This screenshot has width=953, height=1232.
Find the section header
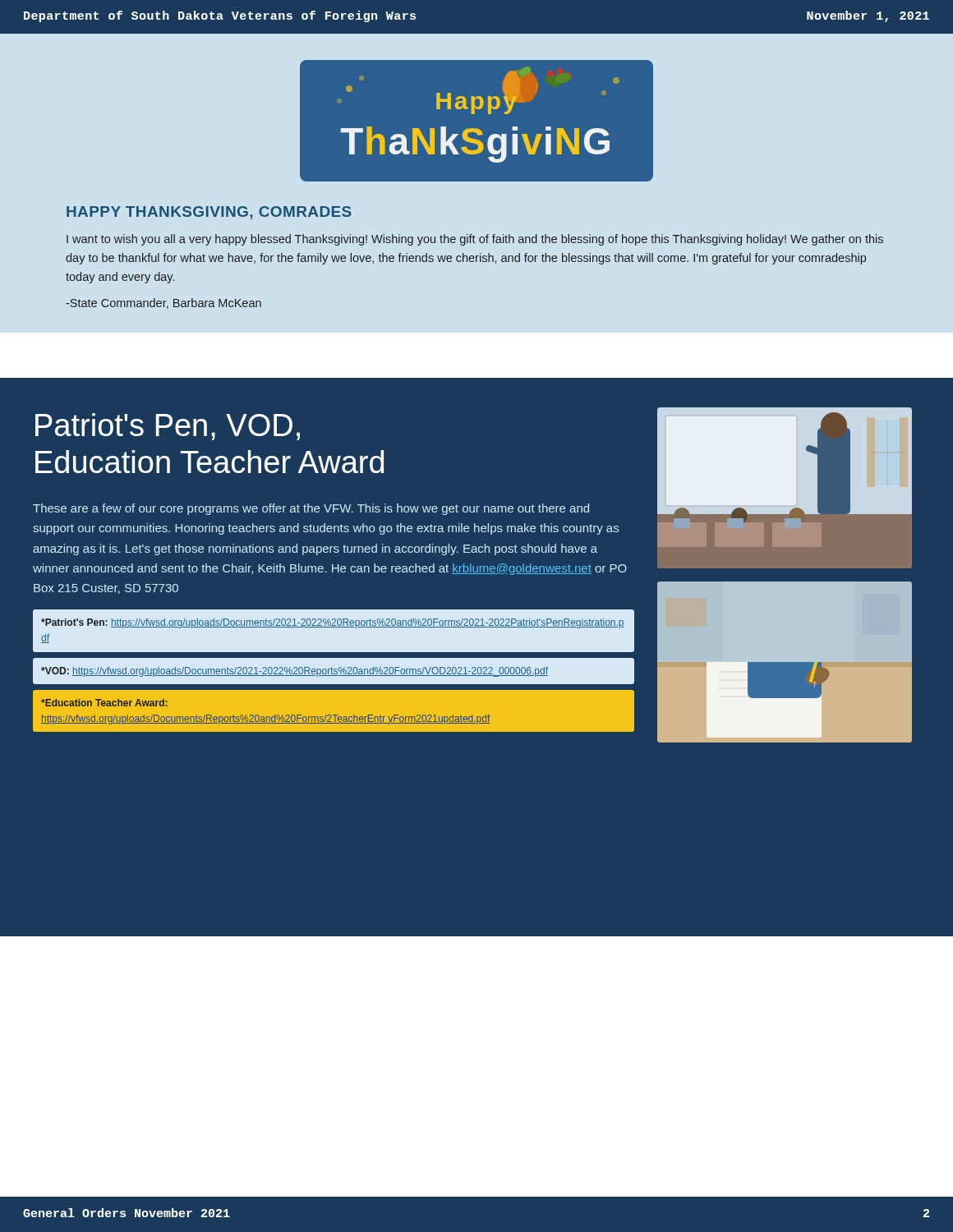tap(209, 212)
